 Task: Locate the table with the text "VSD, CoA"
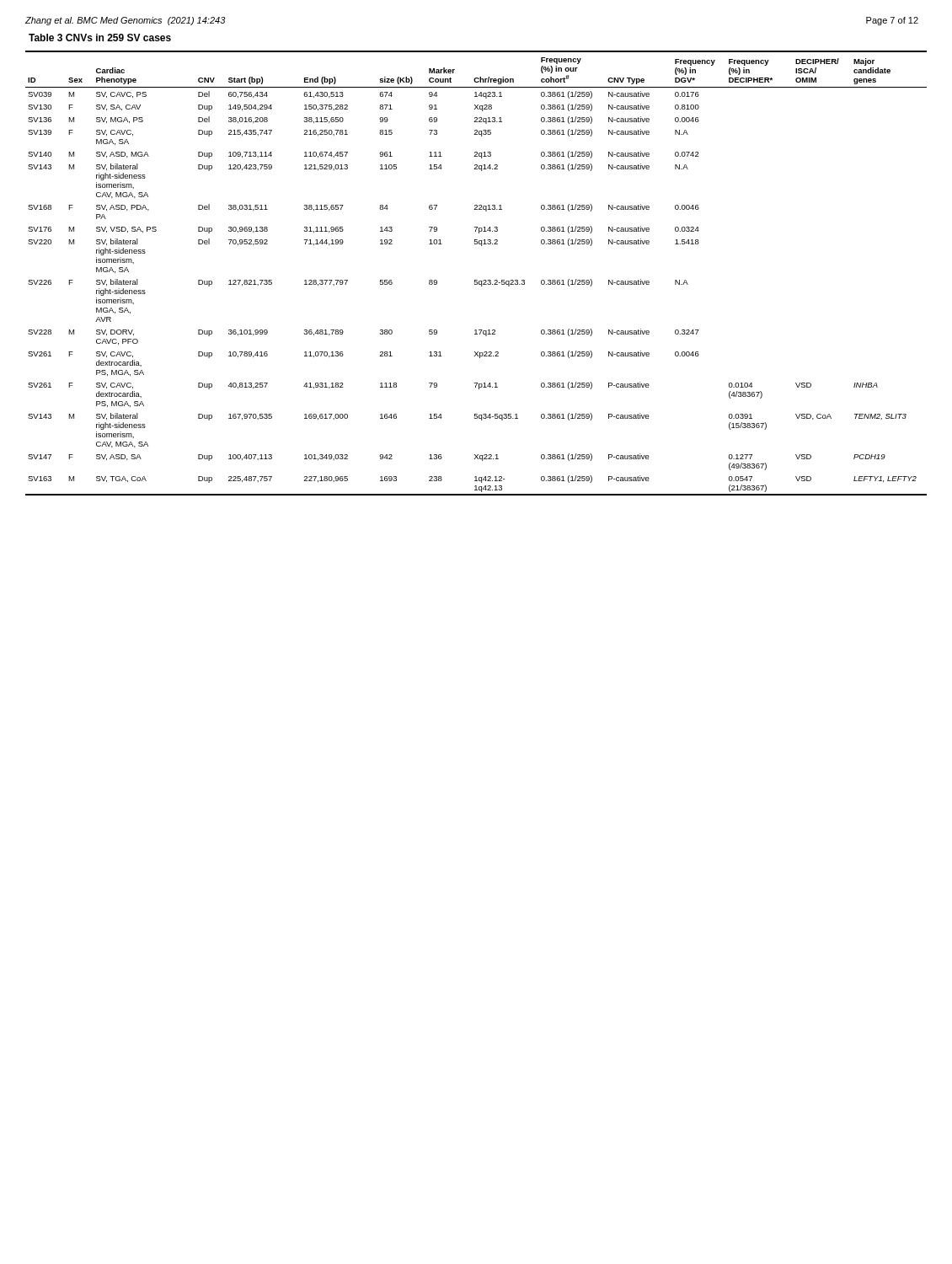click(476, 273)
